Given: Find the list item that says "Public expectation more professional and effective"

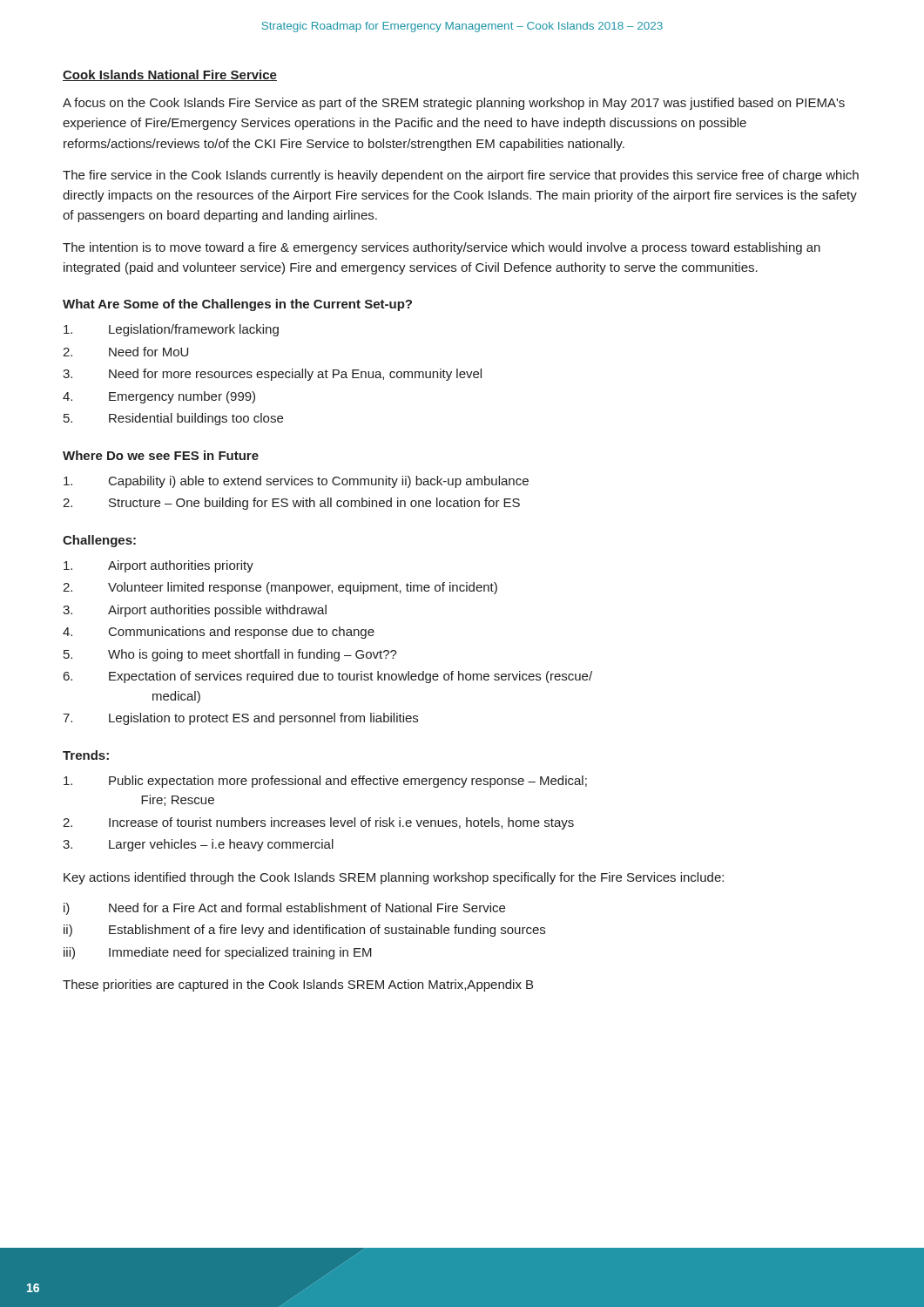Looking at the screenshot, I should [462, 790].
